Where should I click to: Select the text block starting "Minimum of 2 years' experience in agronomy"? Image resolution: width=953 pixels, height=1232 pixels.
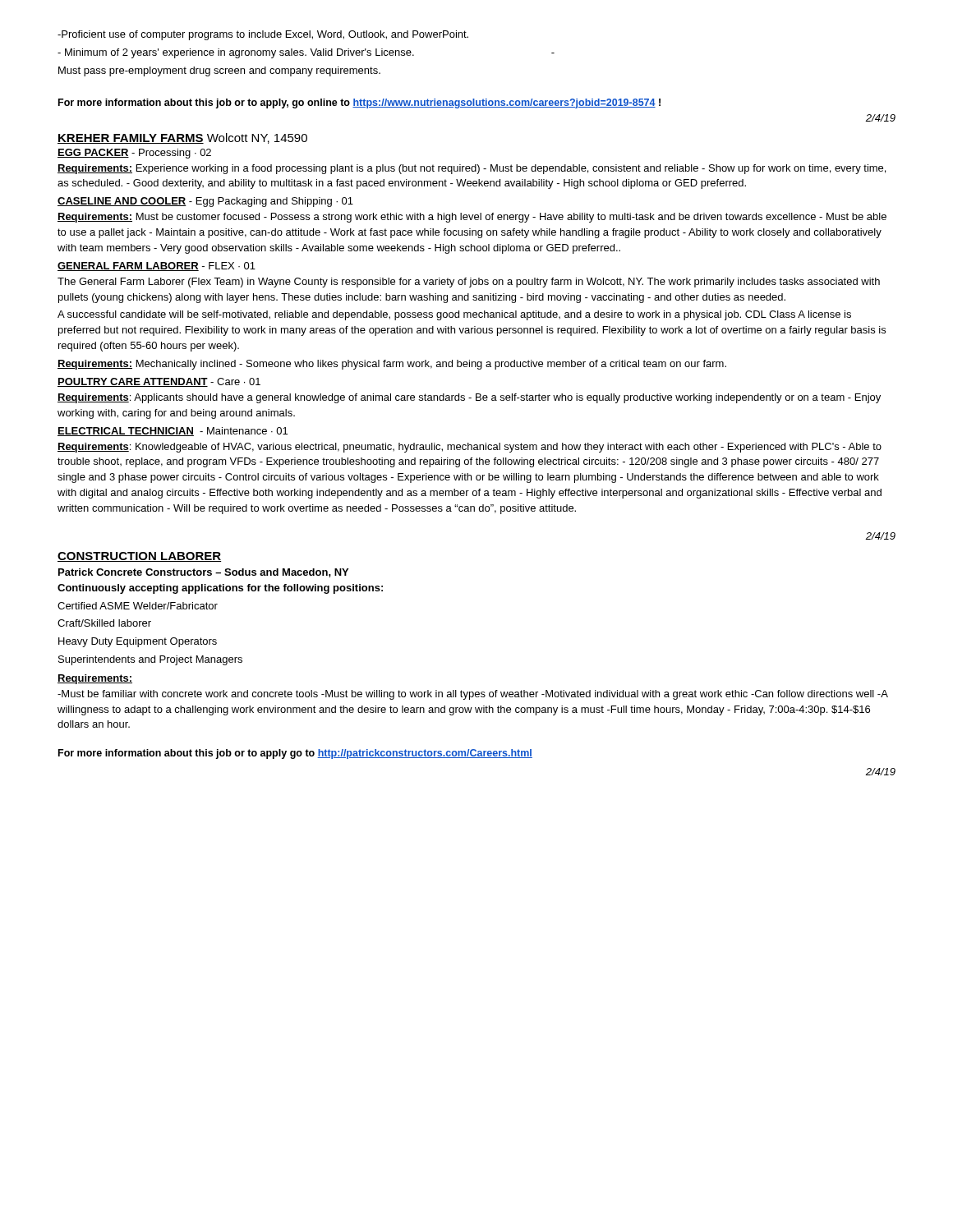pos(306,53)
